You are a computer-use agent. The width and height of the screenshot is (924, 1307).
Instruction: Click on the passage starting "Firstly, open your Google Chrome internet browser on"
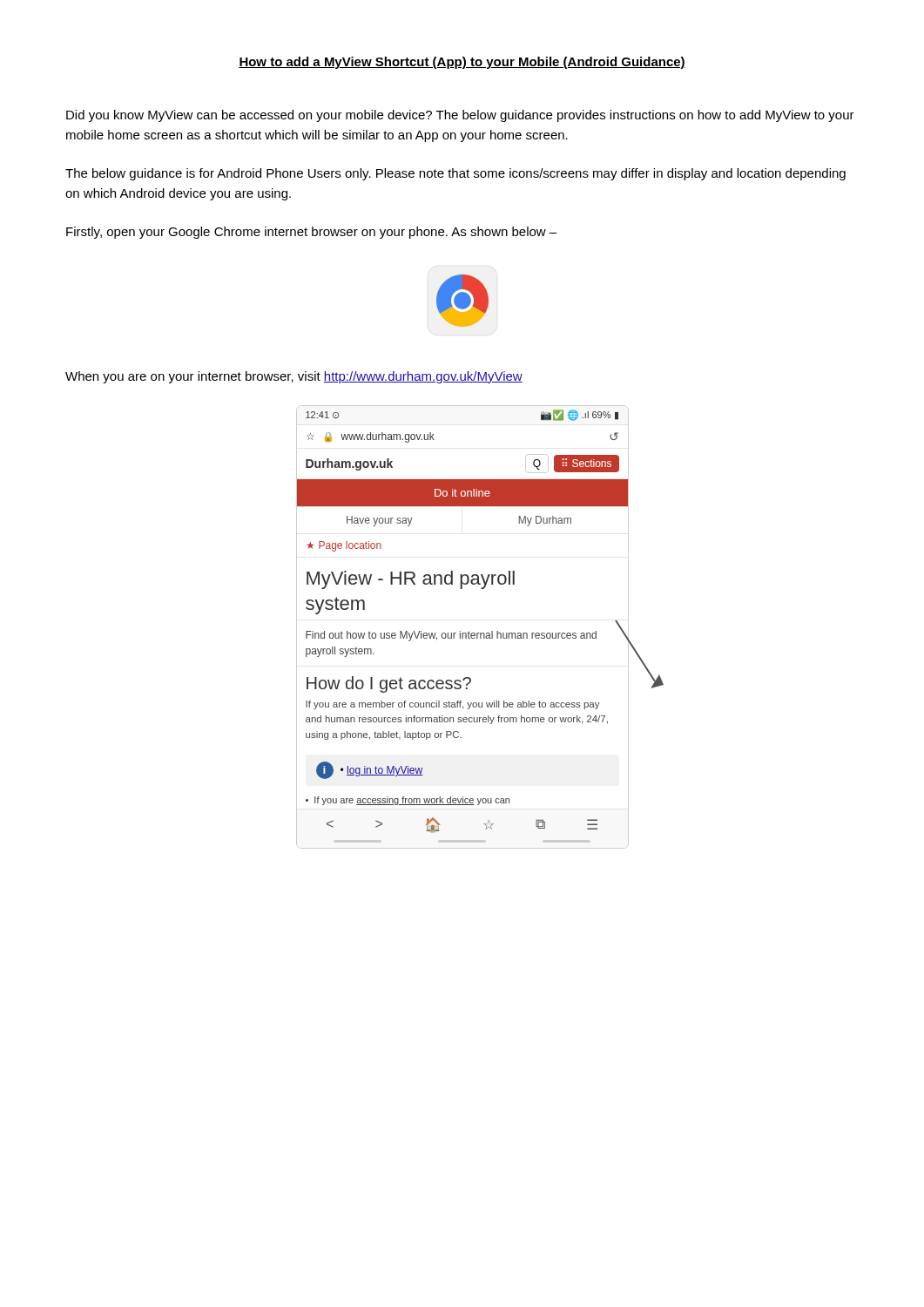311,231
